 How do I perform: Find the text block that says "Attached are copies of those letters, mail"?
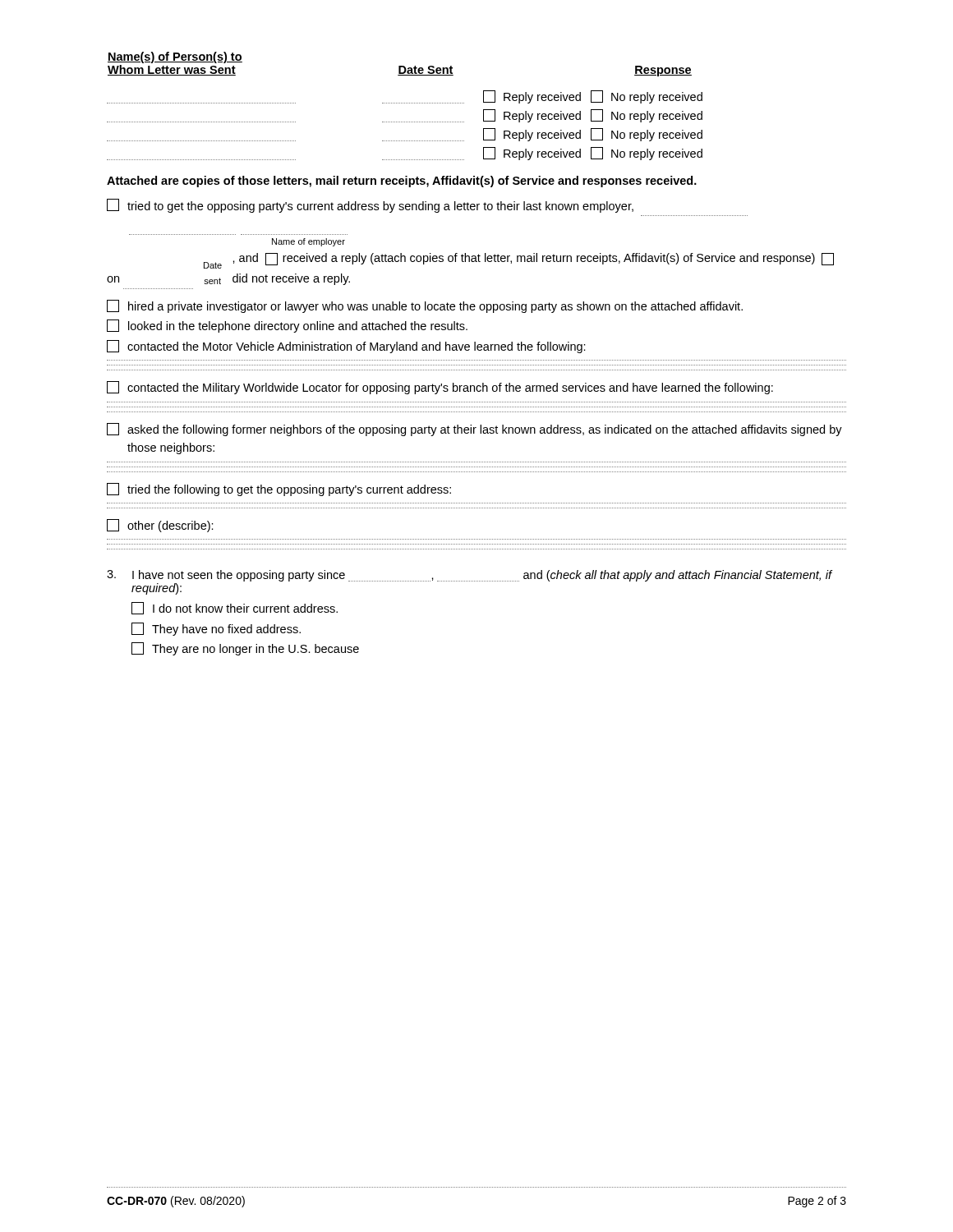pos(402,181)
